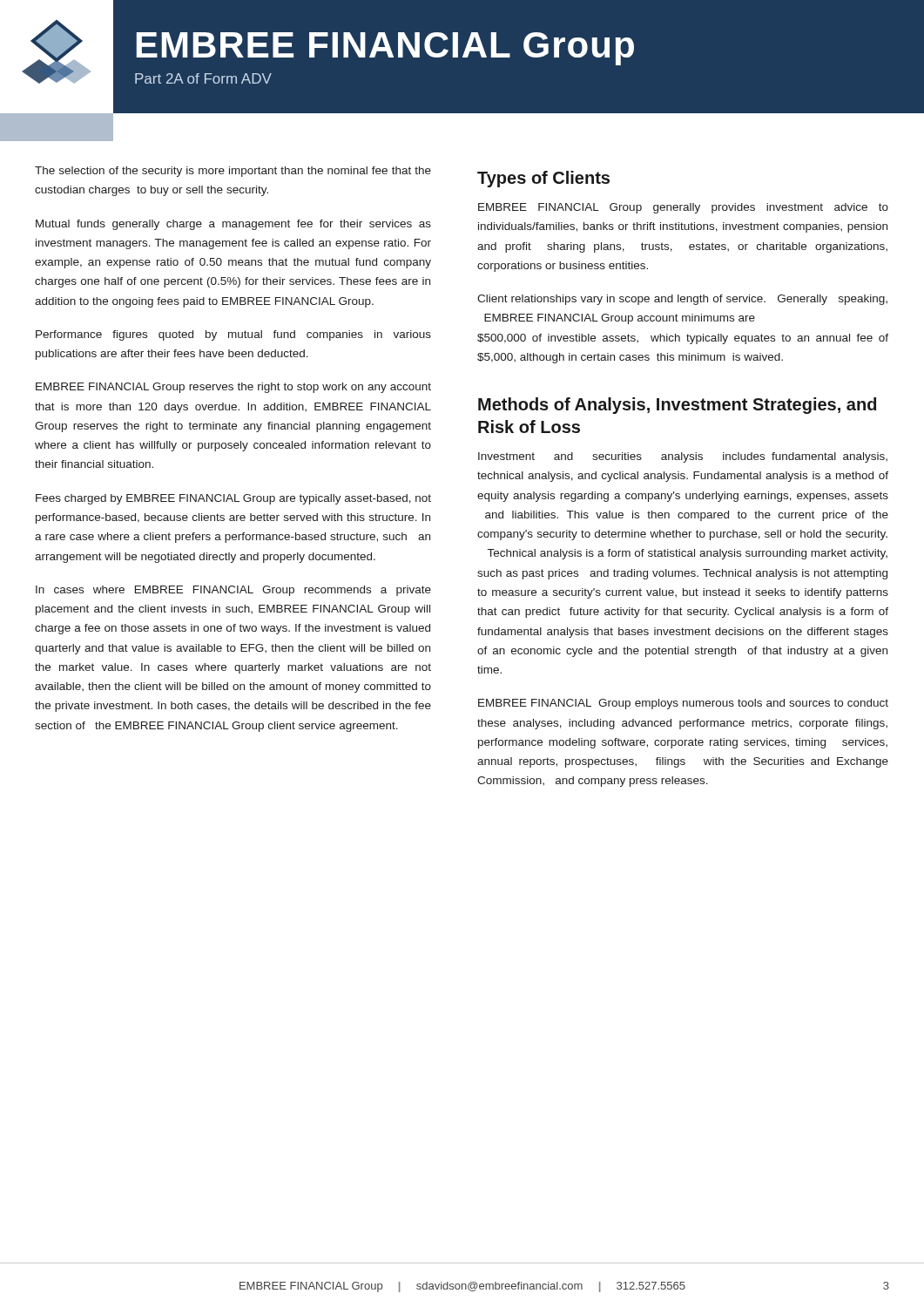Select the section header that reads "Methods of Analysis, Investment Strategies, and"
The image size is (924, 1307).
click(x=677, y=416)
